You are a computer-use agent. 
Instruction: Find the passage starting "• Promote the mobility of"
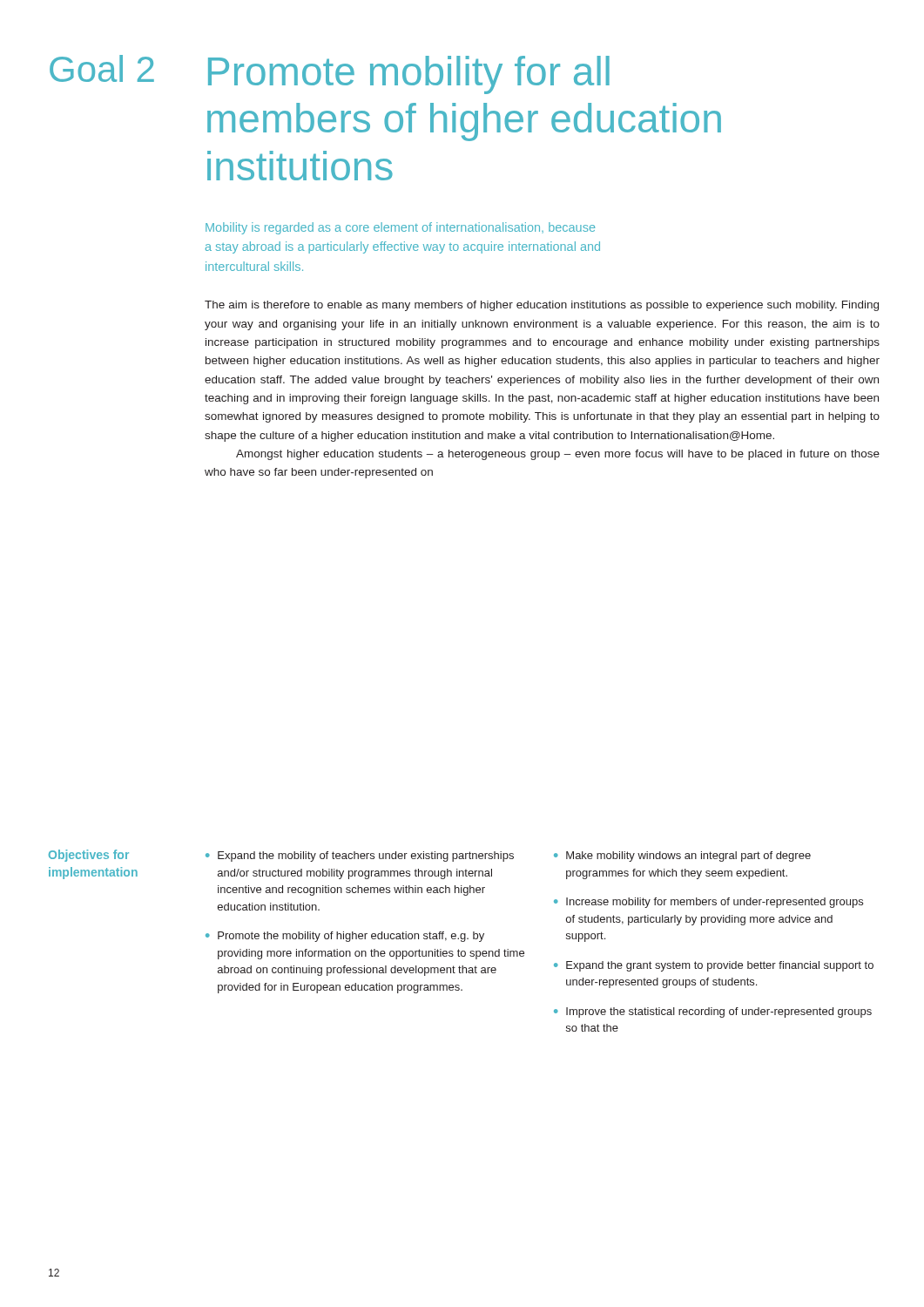click(x=366, y=961)
